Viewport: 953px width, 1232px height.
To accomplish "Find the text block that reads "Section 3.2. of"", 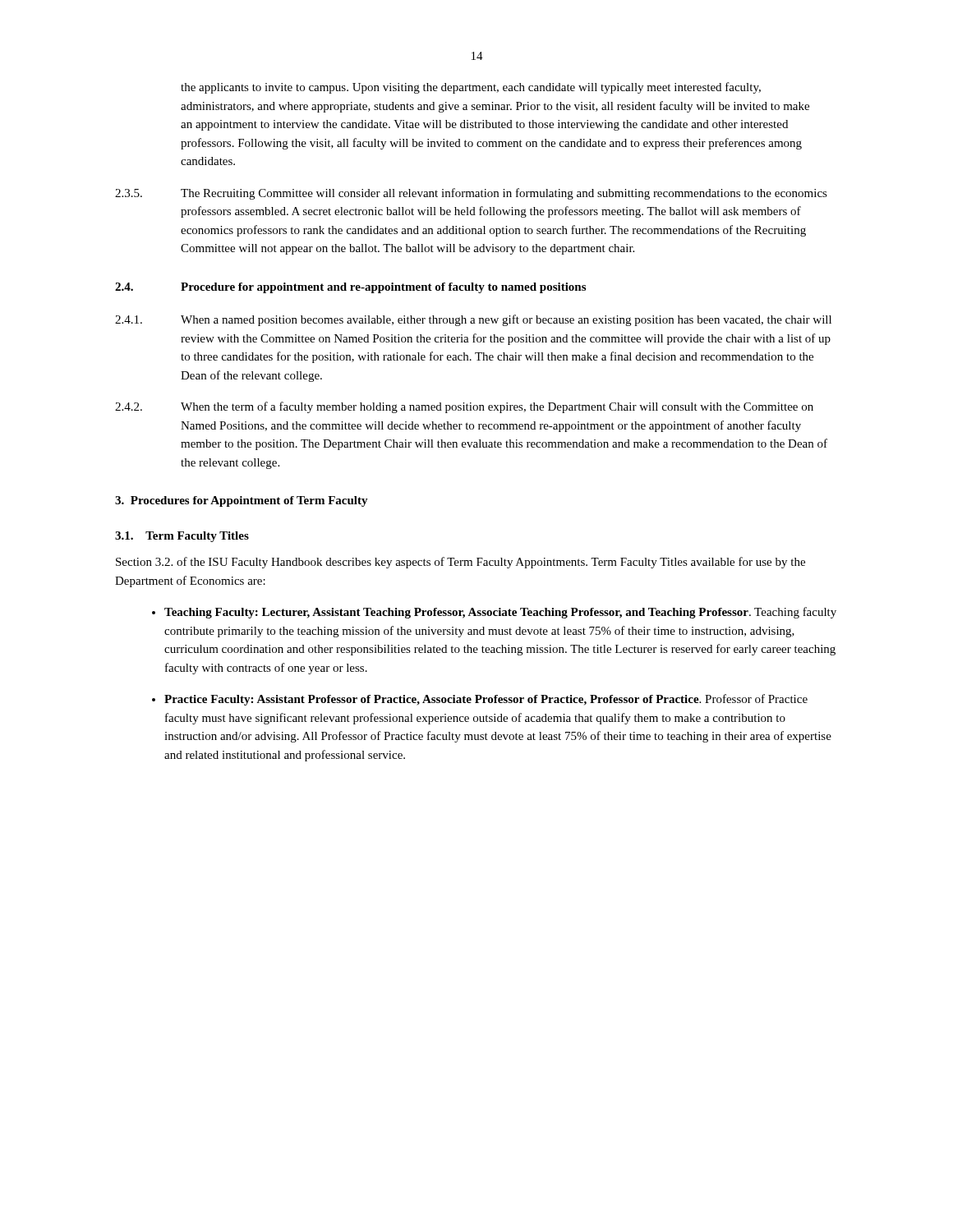I will 460,571.
